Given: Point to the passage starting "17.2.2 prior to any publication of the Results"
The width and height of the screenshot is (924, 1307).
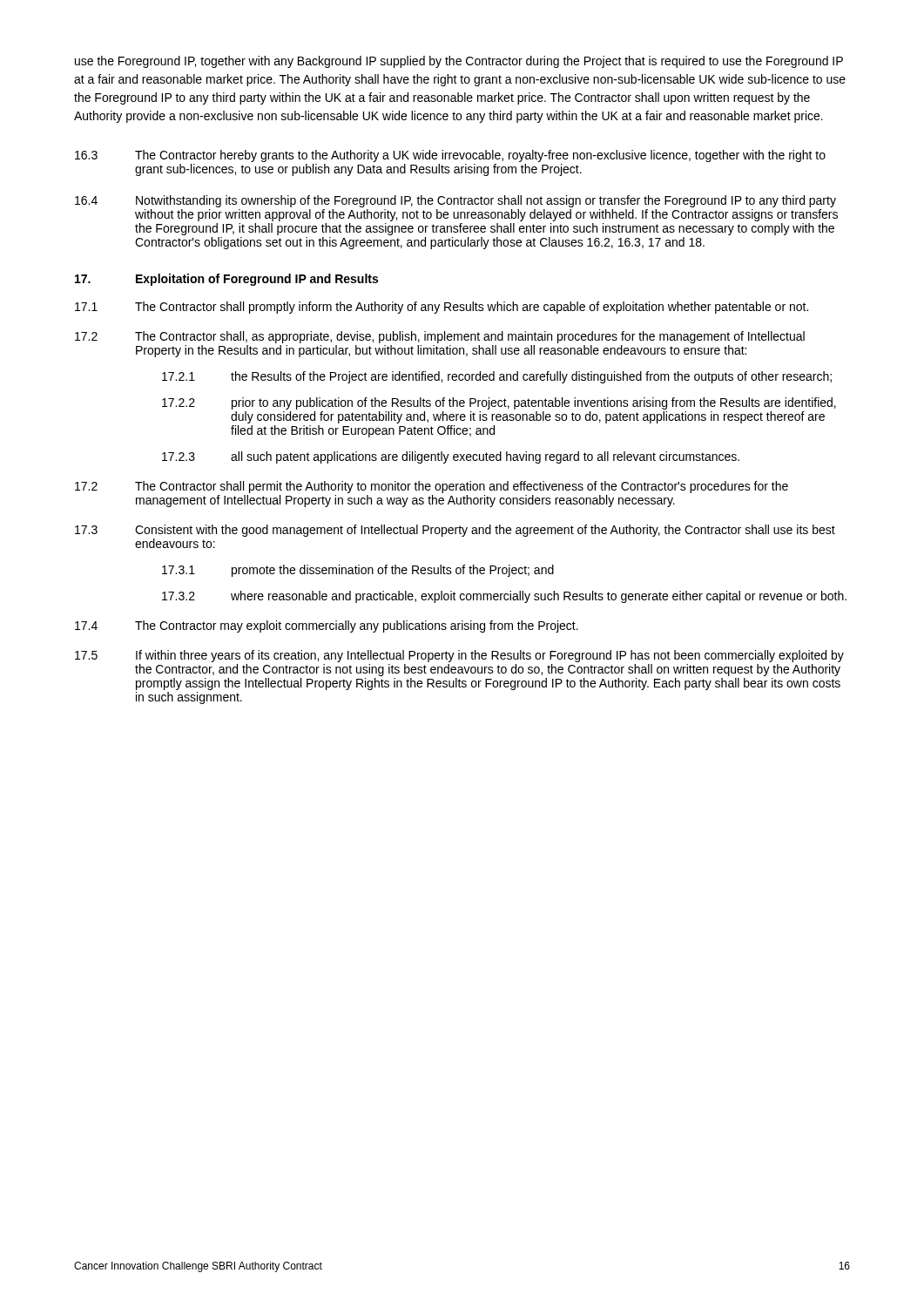Looking at the screenshot, I should point(506,417).
